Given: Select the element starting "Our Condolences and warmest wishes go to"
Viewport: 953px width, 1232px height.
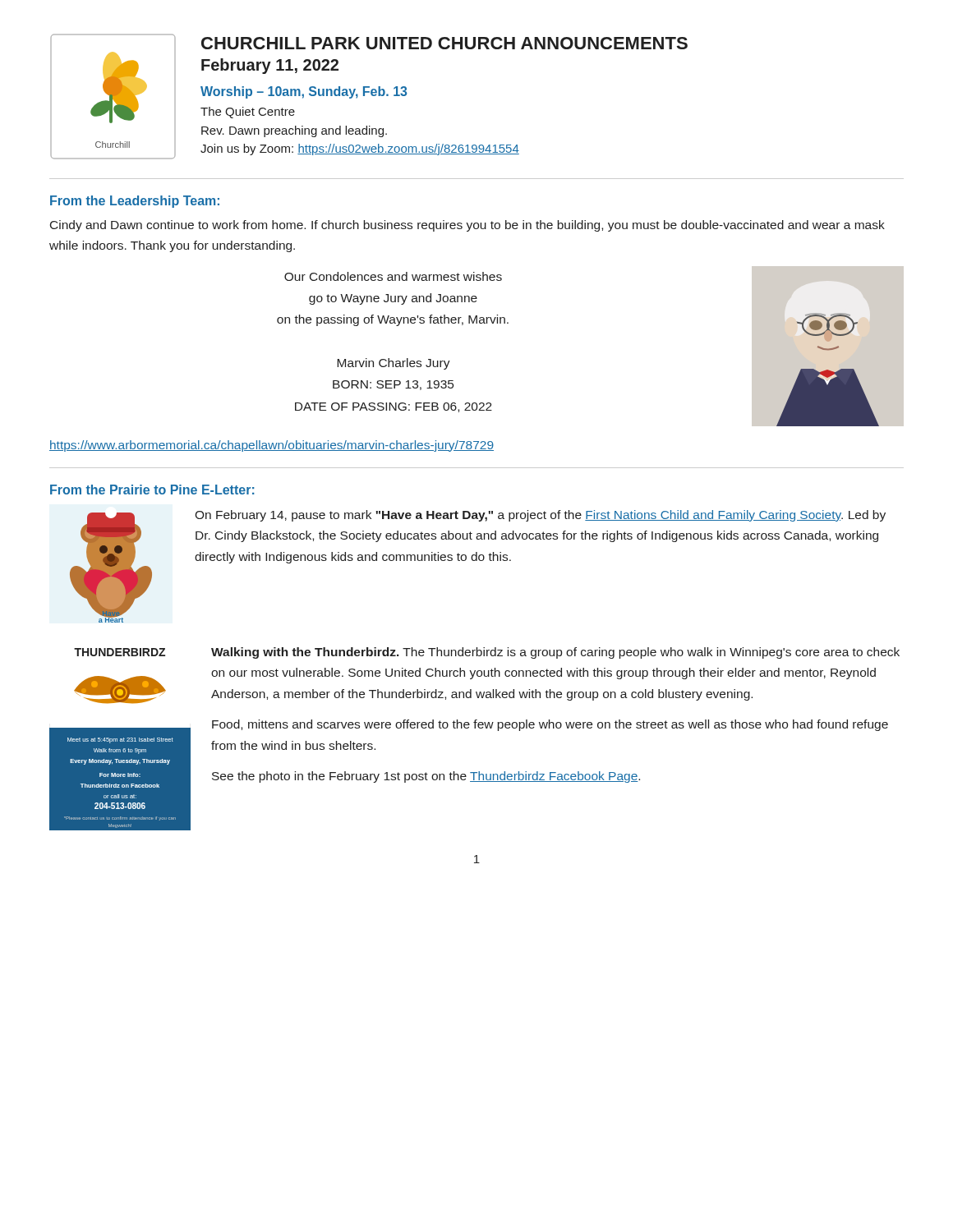Looking at the screenshot, I should [393, 276].
